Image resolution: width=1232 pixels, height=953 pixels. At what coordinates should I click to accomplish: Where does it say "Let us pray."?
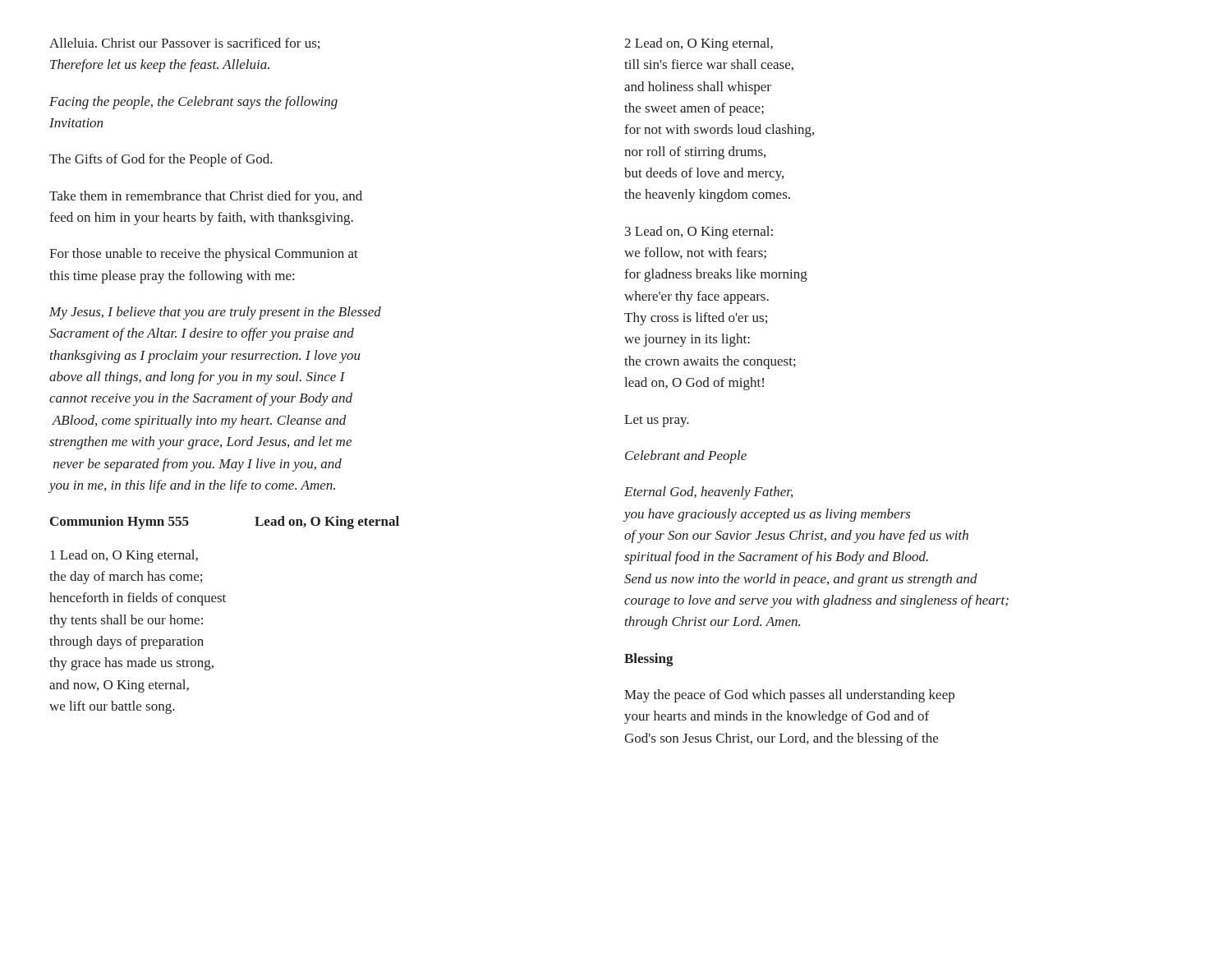657,419
